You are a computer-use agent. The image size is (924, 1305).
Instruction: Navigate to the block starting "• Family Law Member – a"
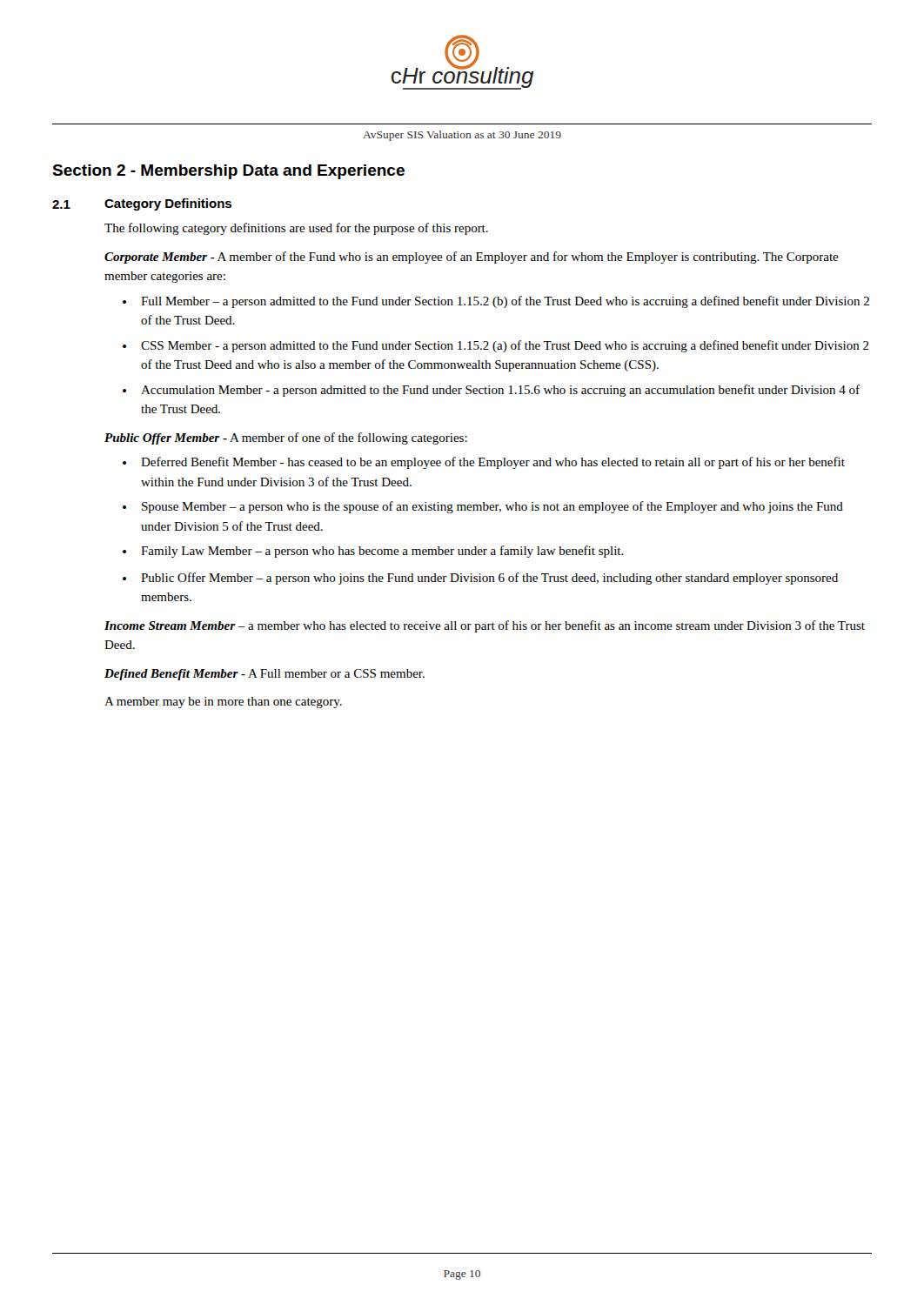tap(497, 552)
